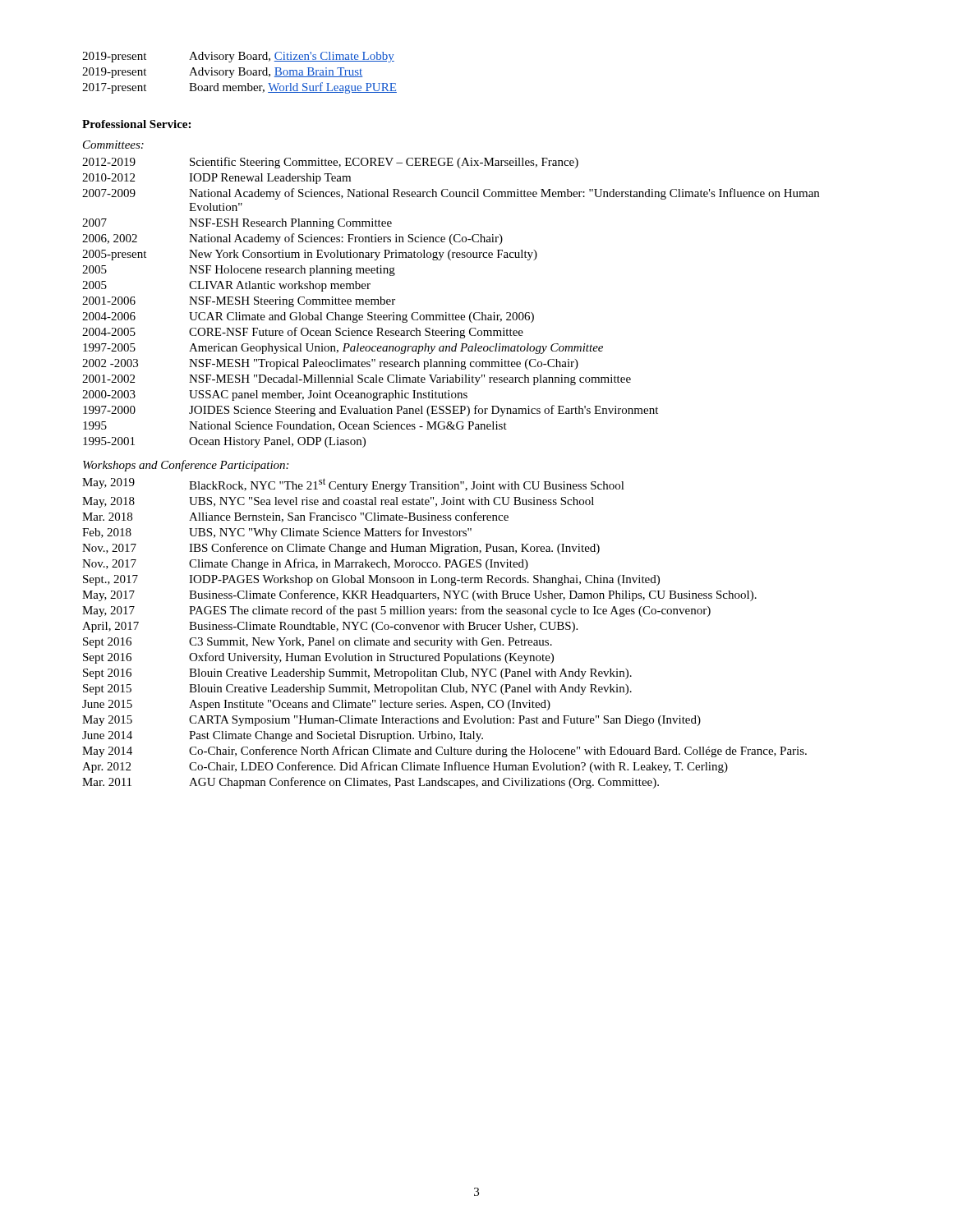Find the list item containing "Sept 2016 Oxford University,"

click(476, 657)
